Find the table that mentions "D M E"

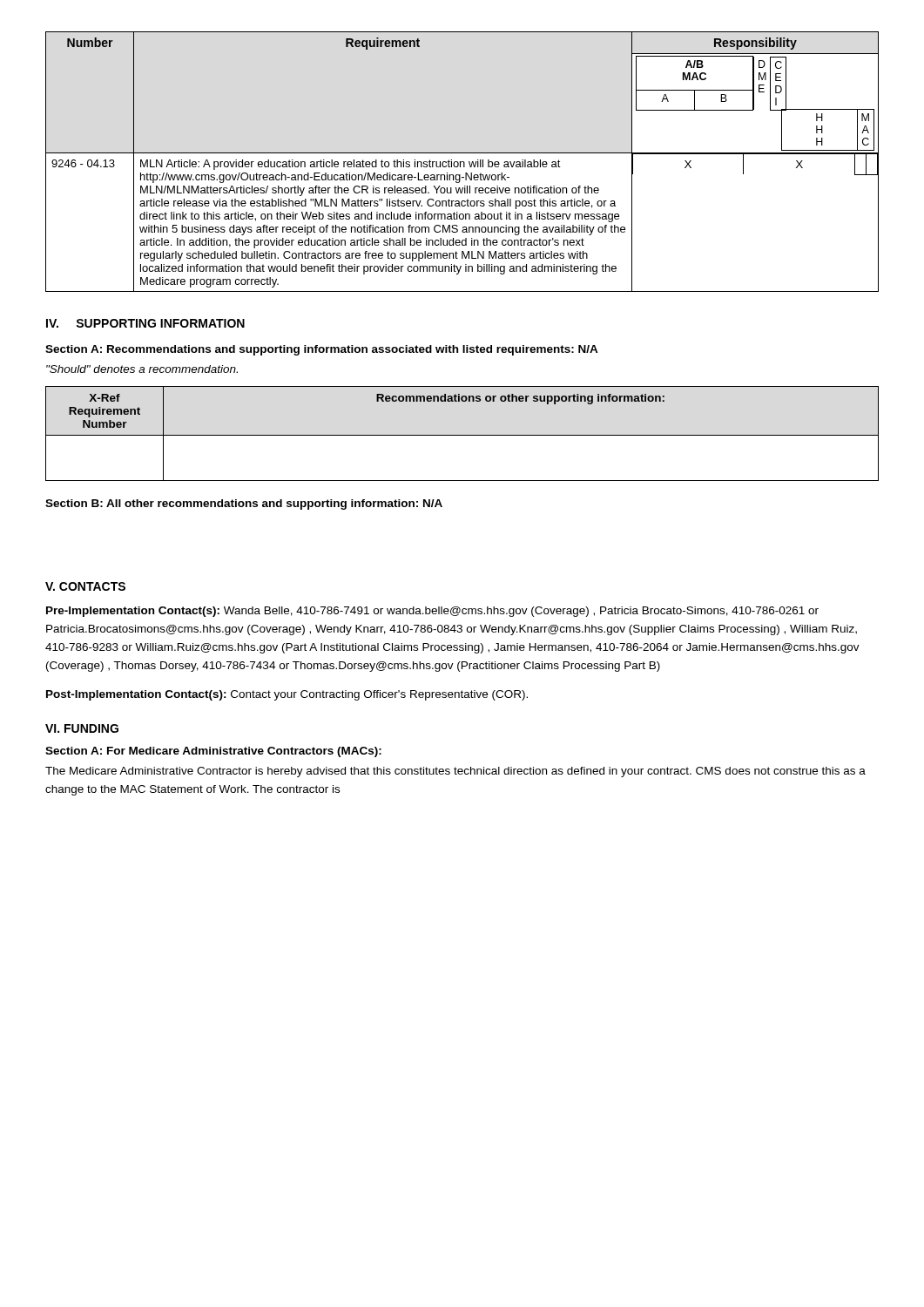[462, 162]
